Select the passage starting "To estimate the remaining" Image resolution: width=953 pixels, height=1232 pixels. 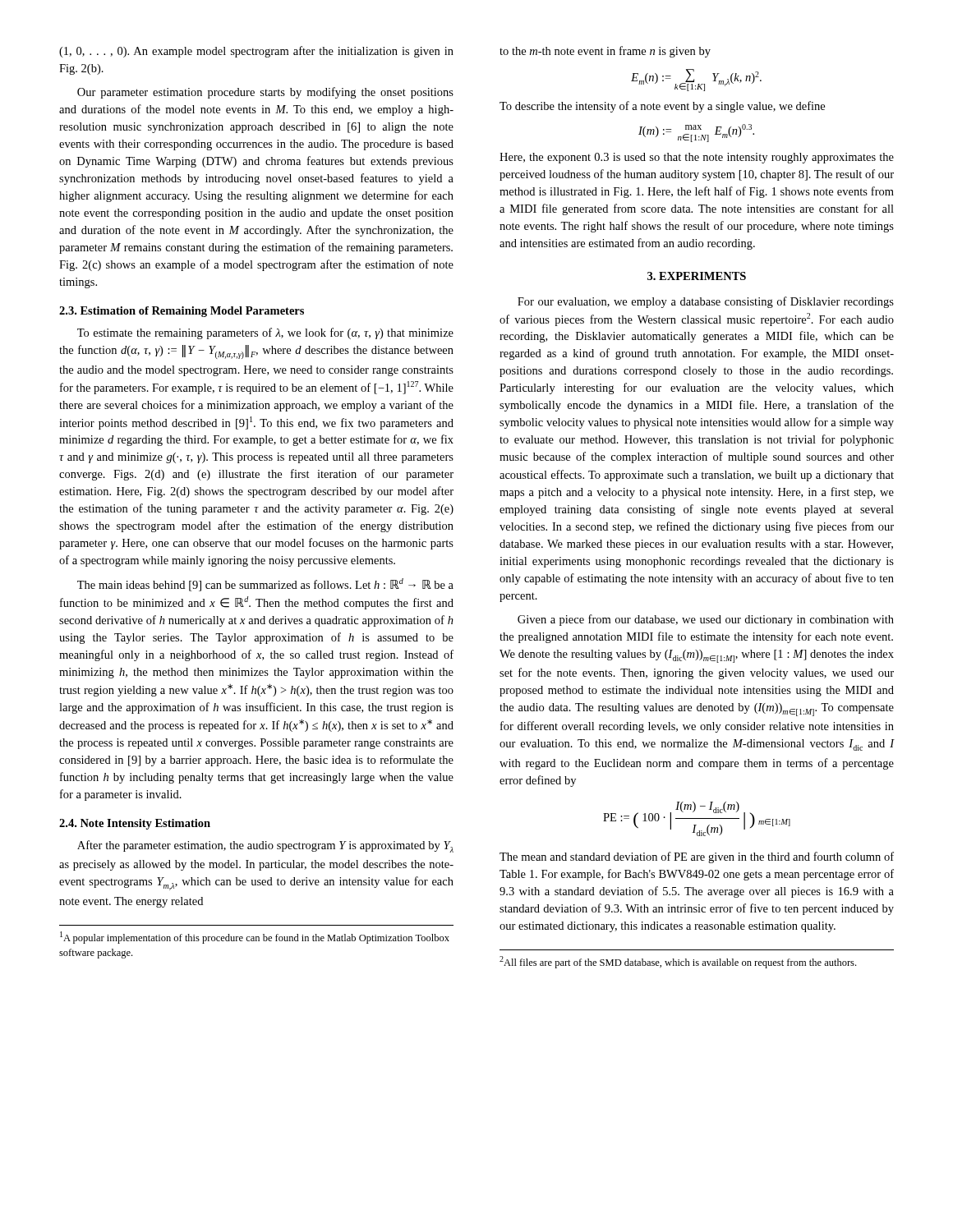256,564
